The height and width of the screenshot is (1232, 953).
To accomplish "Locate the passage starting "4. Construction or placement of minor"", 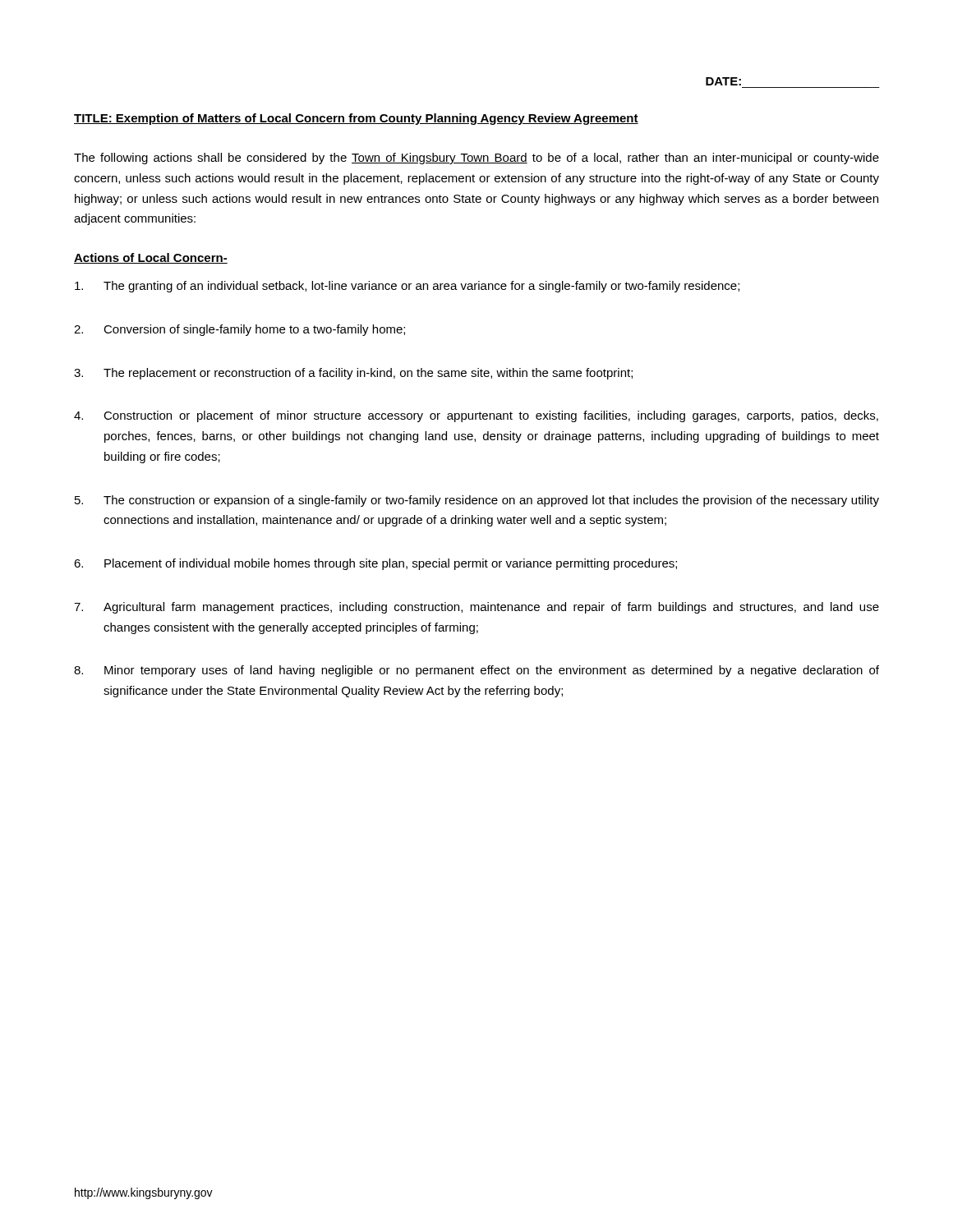I will pyautogui.click(x=476, y=436).
